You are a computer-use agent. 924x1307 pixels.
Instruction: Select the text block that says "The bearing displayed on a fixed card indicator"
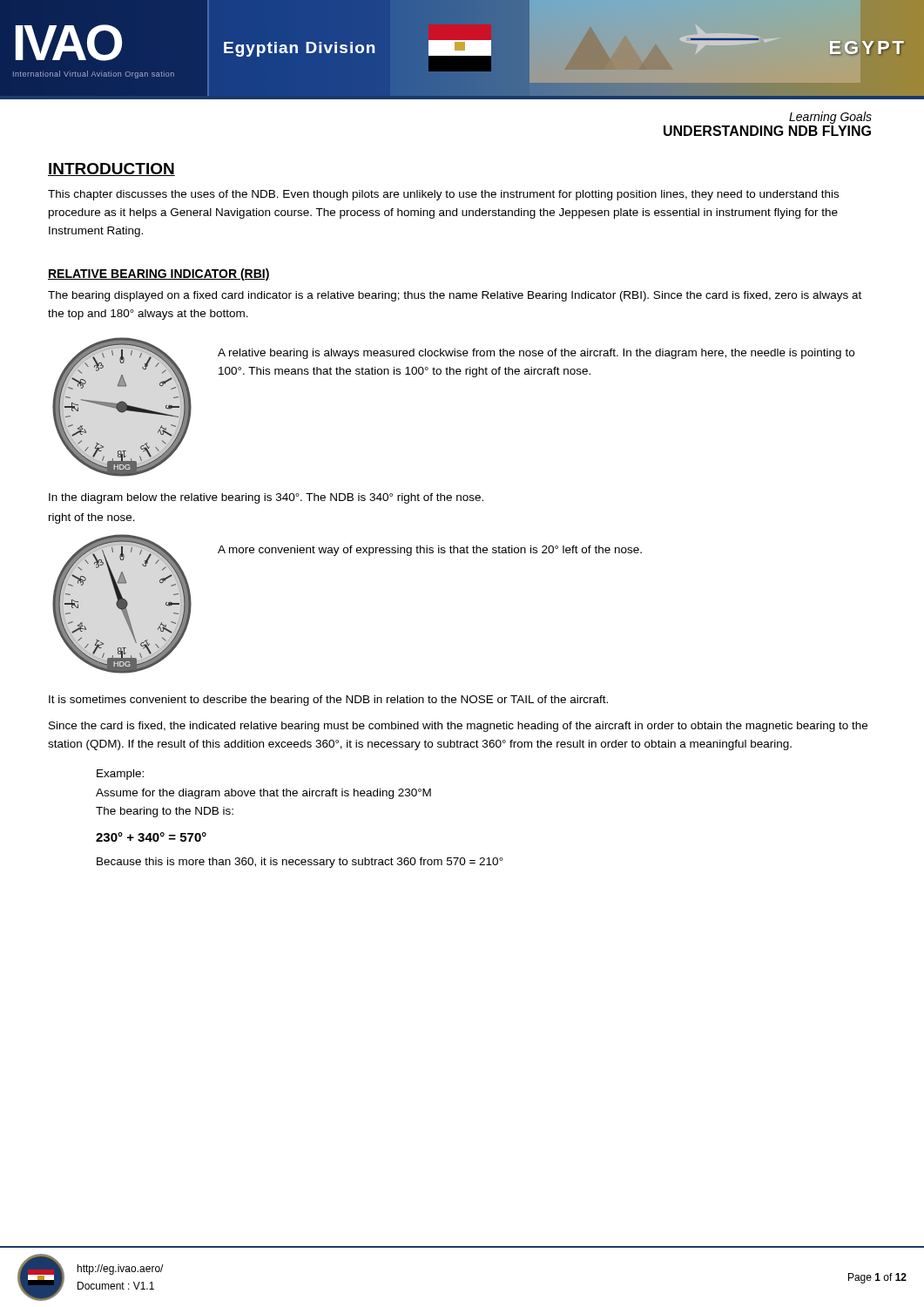(455, 304)
